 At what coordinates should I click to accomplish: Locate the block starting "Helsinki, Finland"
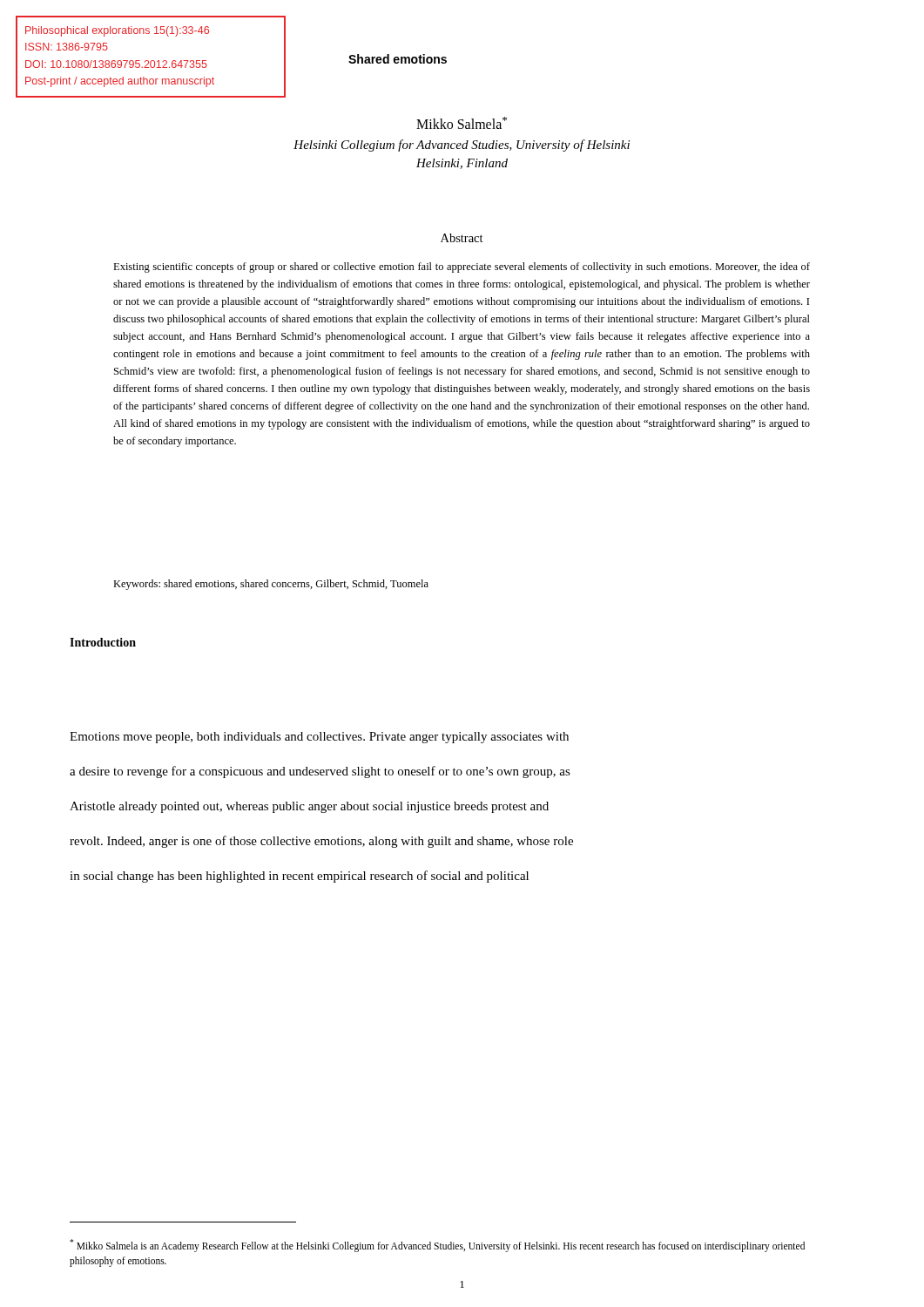[x=462, y=163]
